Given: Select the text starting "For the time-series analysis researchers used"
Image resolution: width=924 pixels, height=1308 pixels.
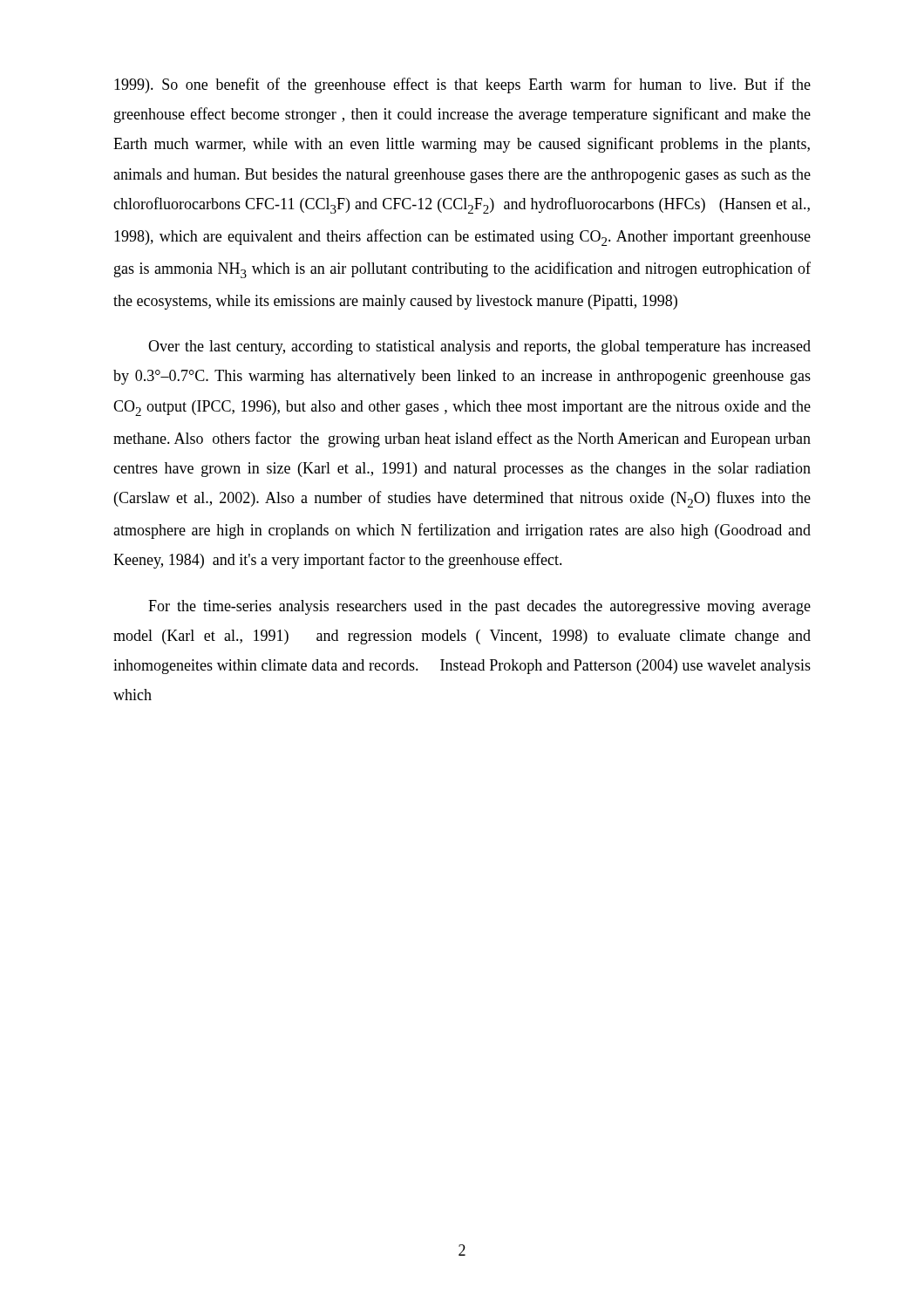Looking at the screenshot, I should point(462,650).
